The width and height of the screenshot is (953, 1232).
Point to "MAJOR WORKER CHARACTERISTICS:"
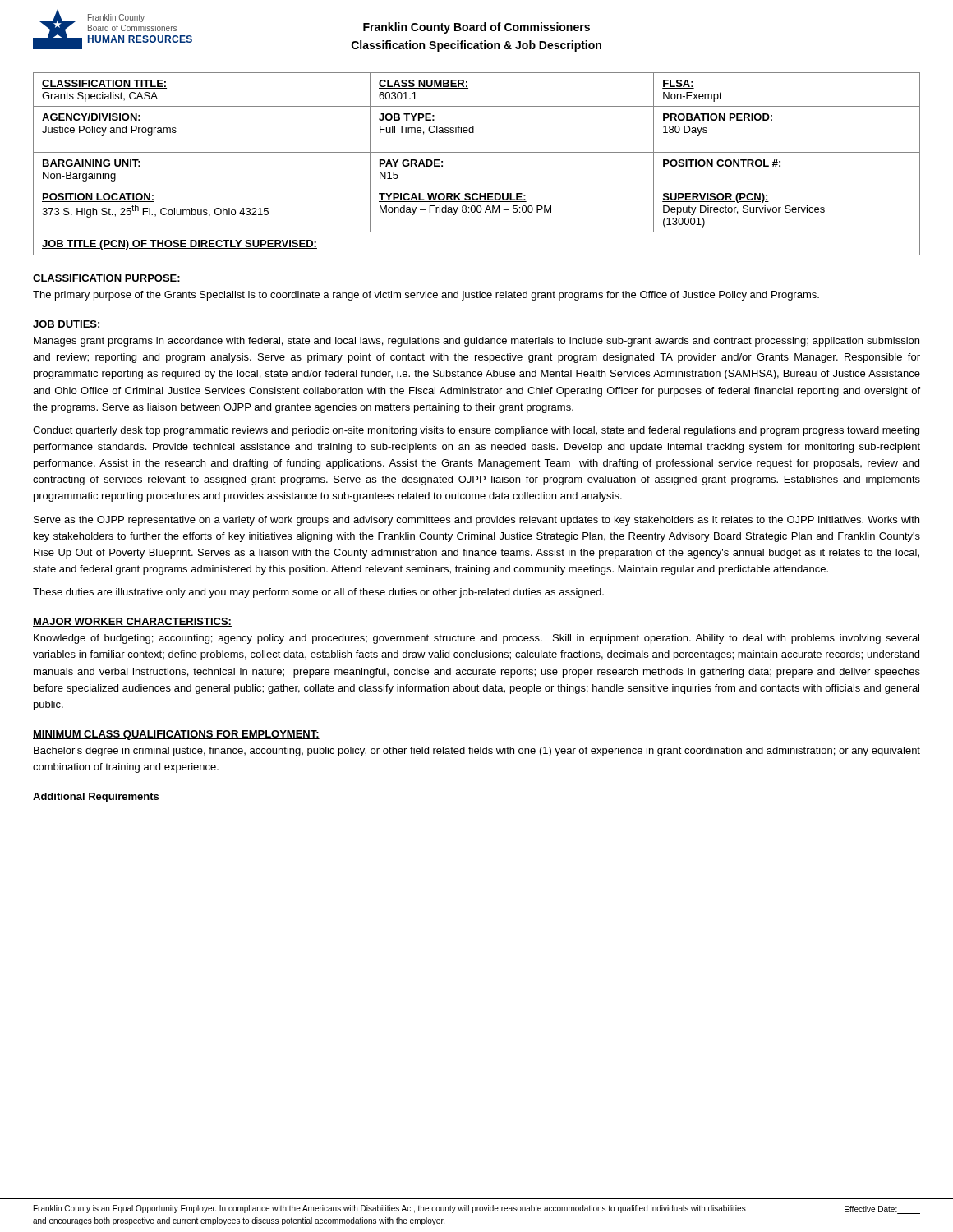click(132, 622)
